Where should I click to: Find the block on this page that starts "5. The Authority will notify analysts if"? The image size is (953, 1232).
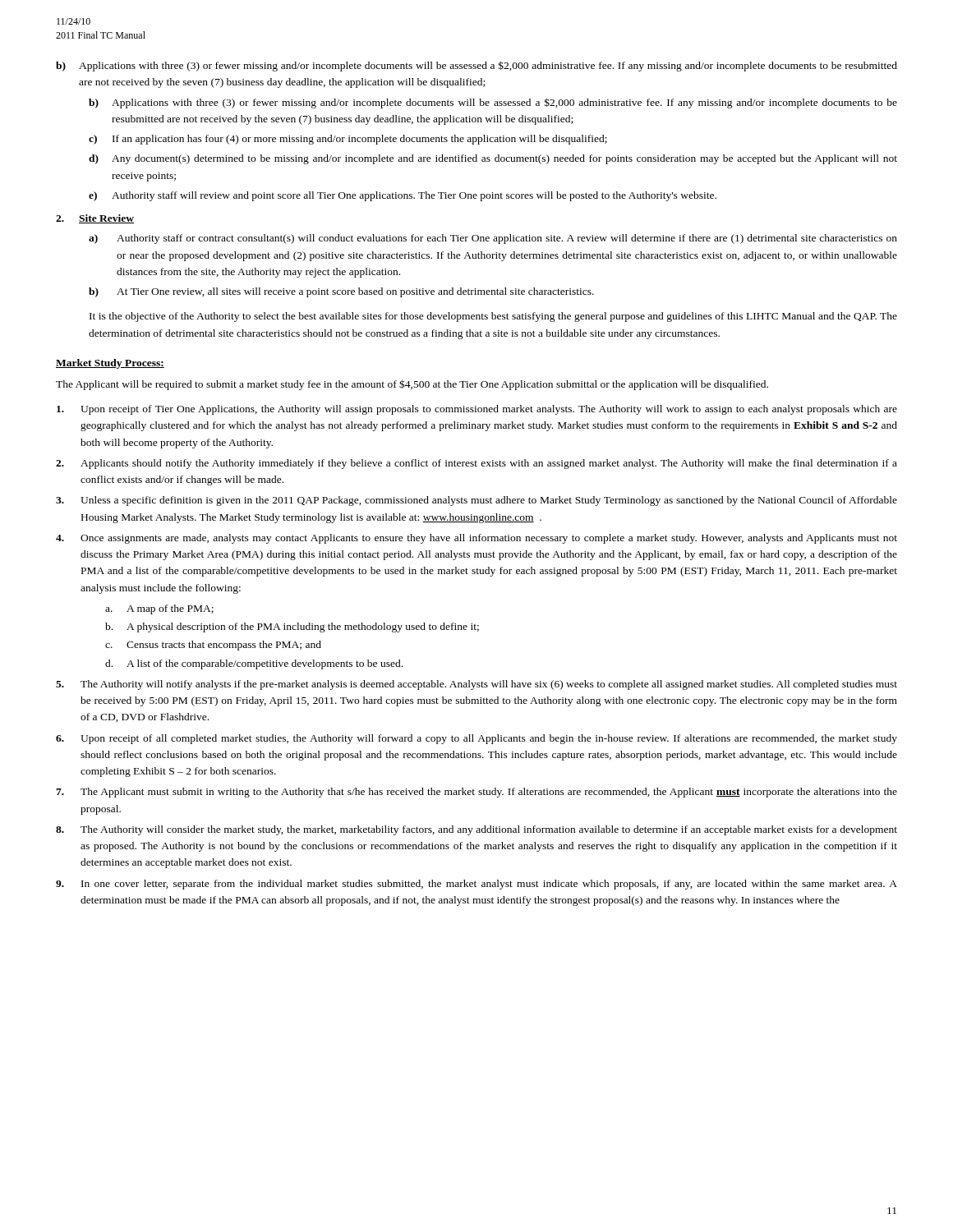point(476,701)
